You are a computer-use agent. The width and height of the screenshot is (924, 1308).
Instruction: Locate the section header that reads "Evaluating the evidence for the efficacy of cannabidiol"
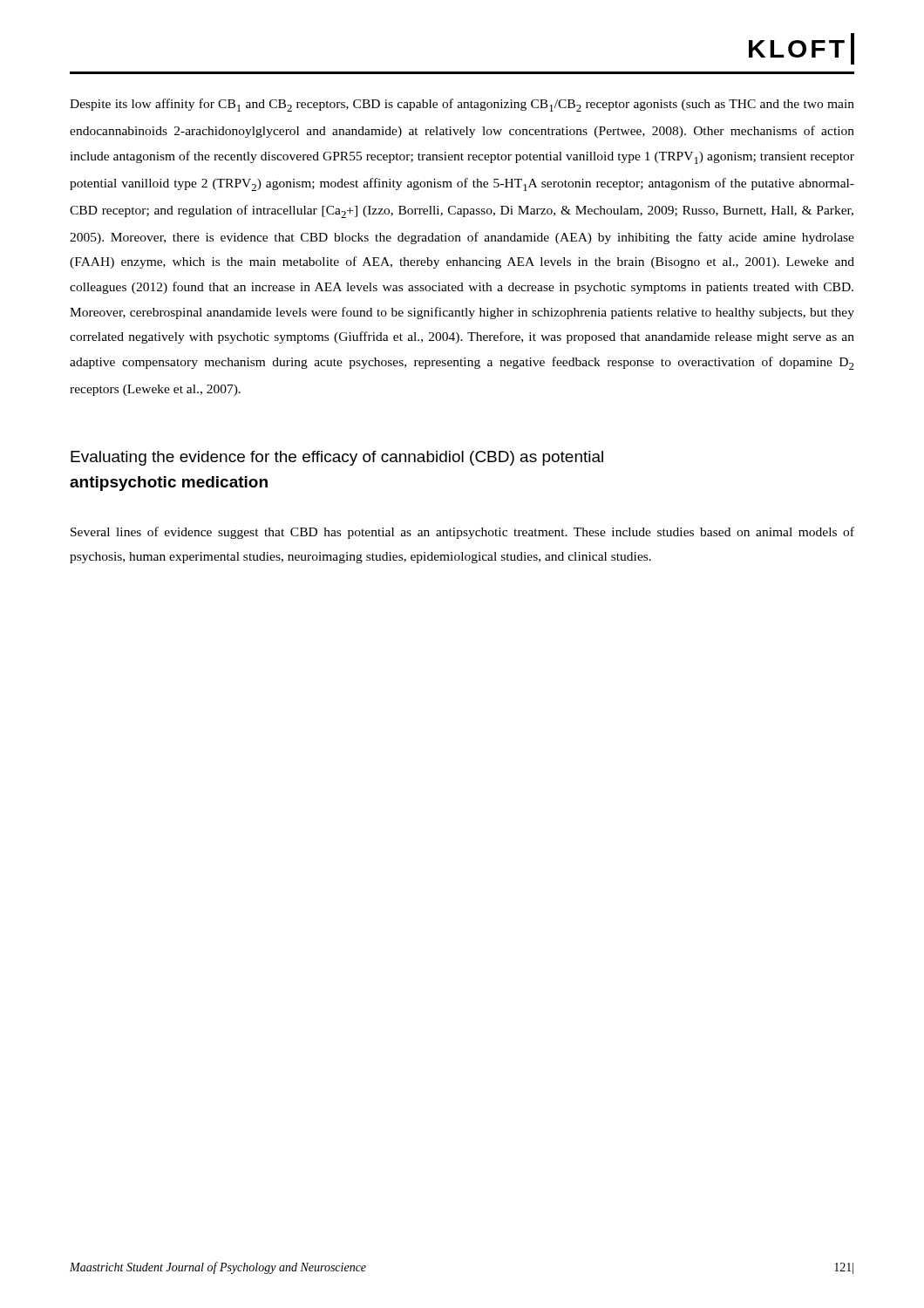pos(337,469)
